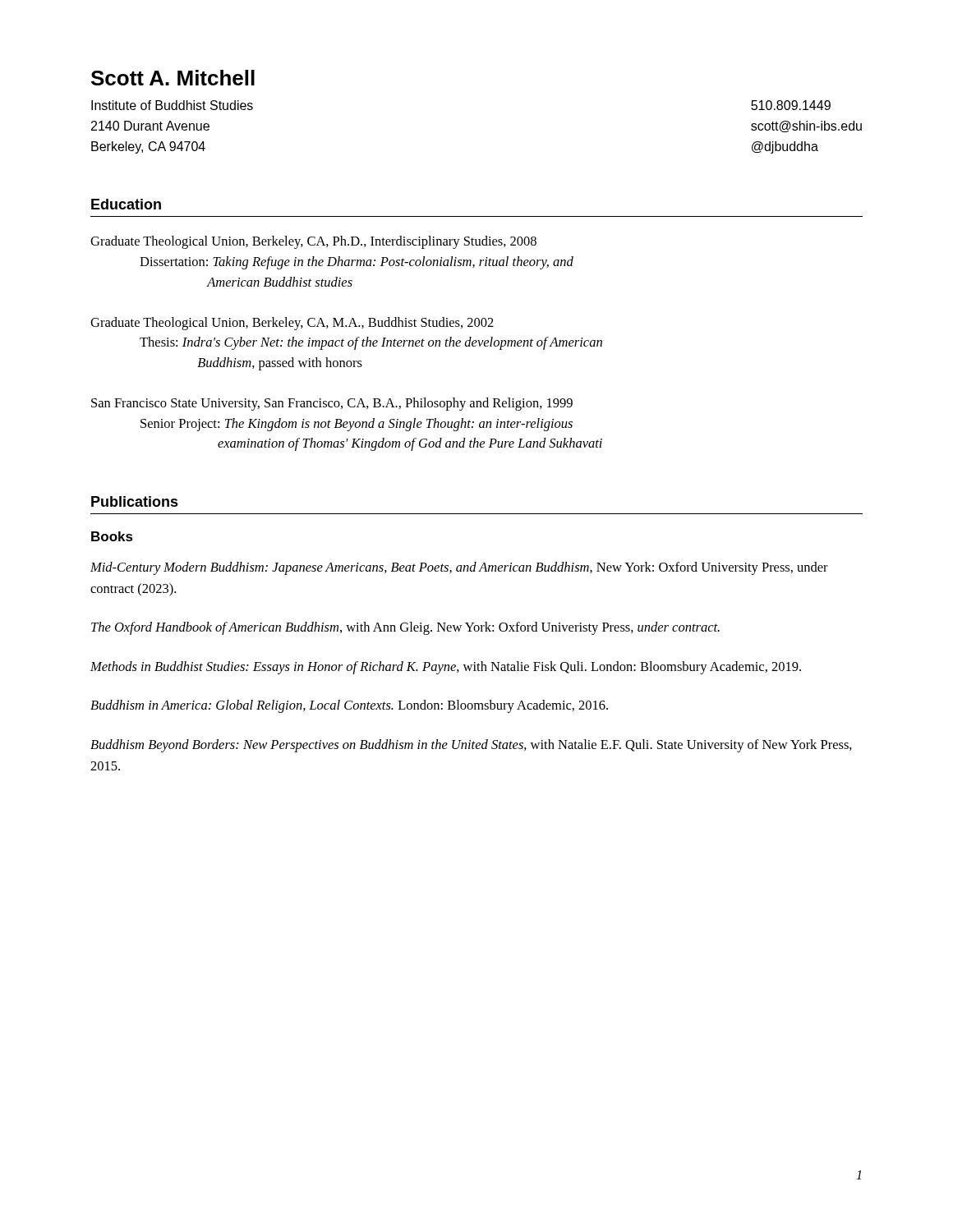Find the block on this page that starts "San Francisco State University,"
Image resolution: width=953 pixels, height=1232 pixels.
click(x=476, y=424)
